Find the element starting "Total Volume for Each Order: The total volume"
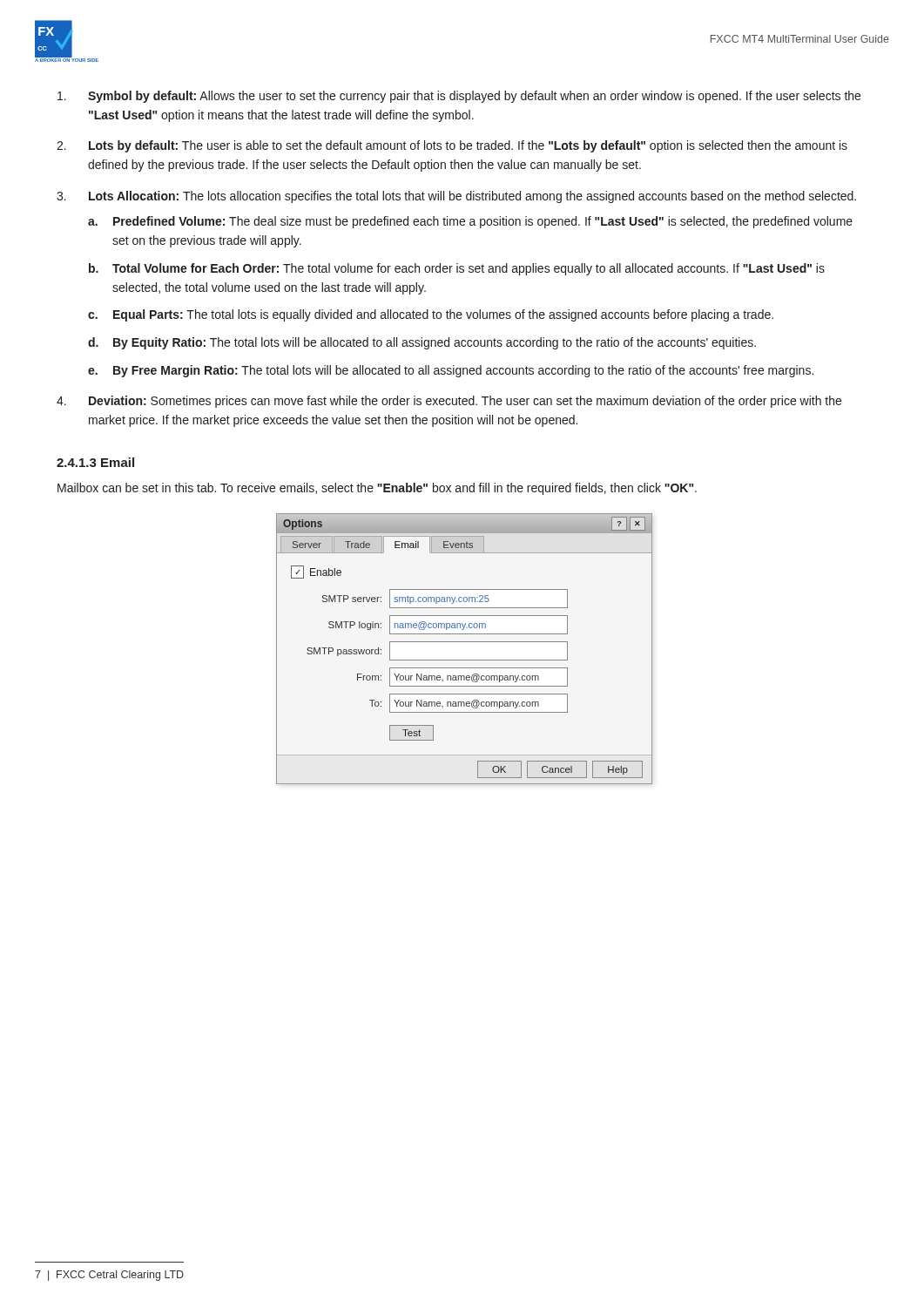 coord(468,278)
